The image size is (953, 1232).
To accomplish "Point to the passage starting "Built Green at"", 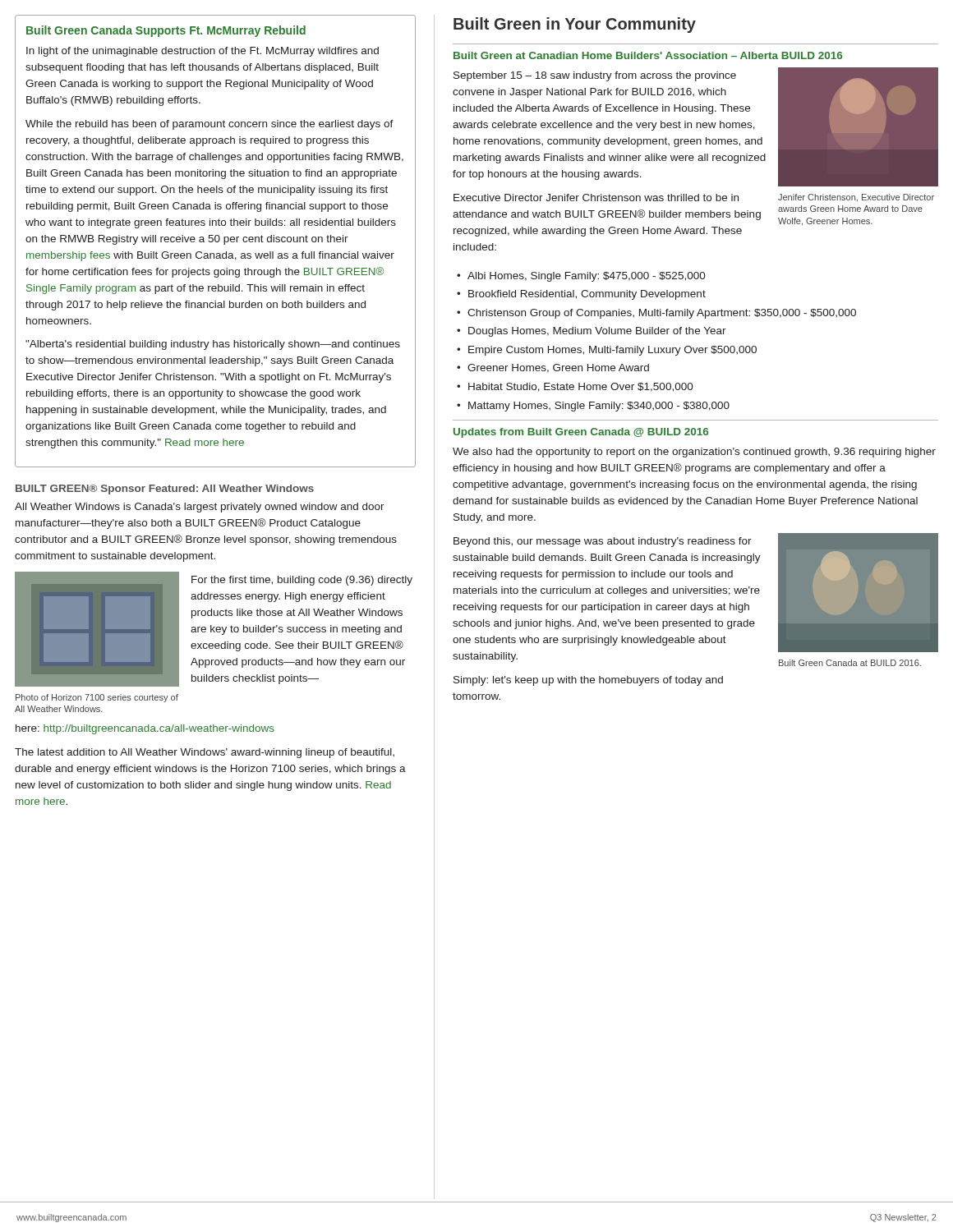I will click(648, 55).
